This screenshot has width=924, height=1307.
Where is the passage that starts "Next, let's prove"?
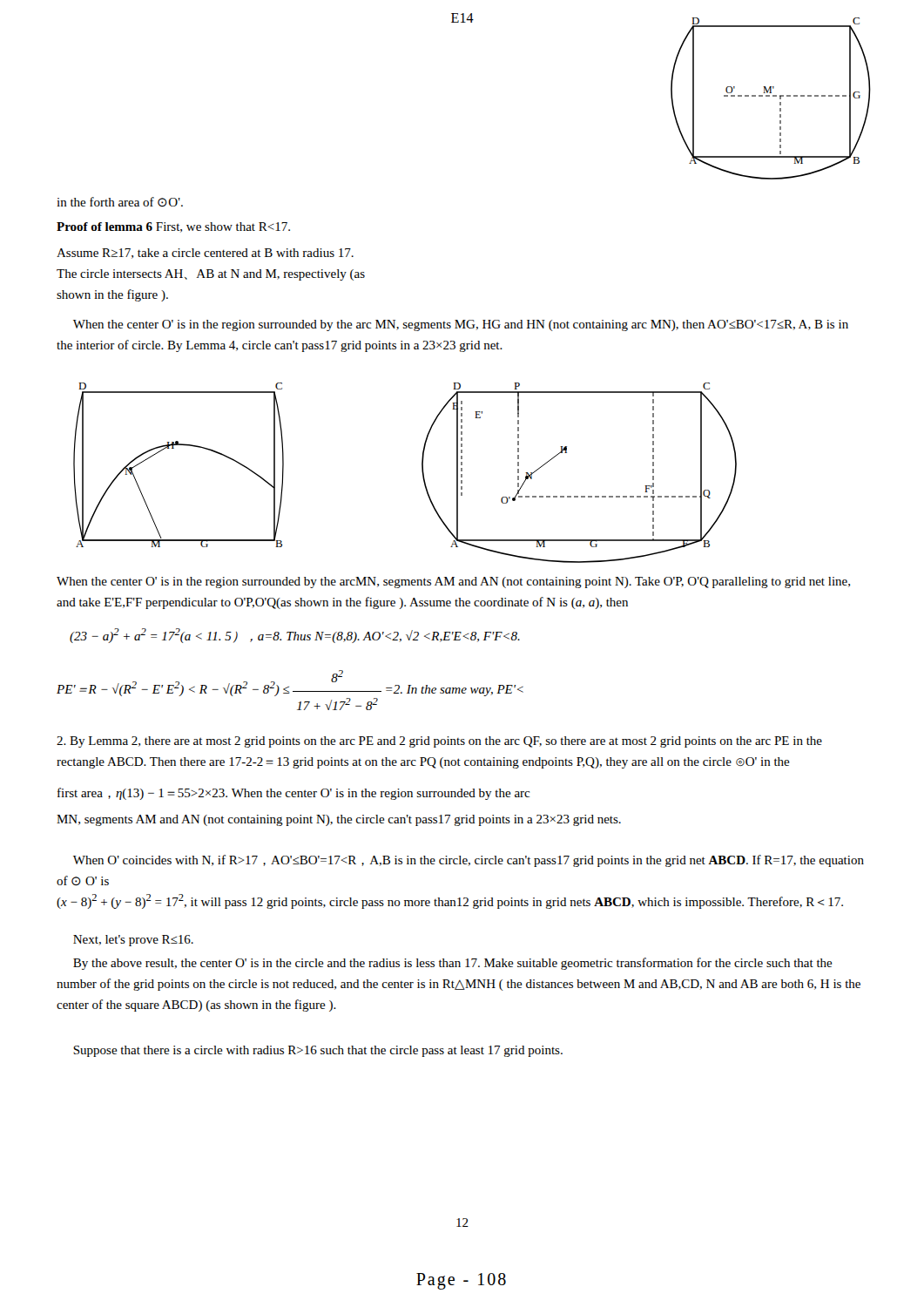(x=125, y=939)
